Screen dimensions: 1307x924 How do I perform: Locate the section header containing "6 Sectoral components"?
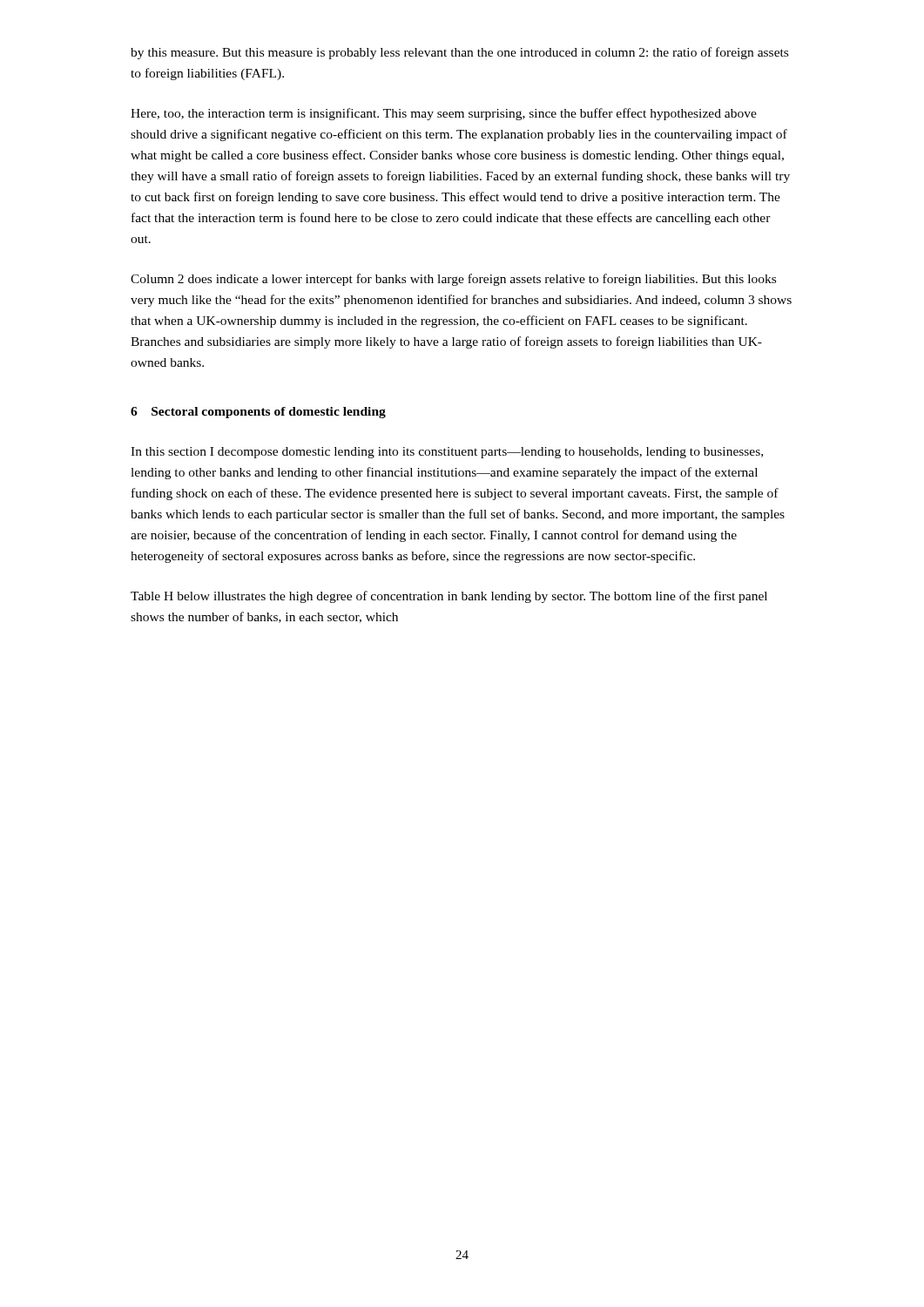pyautogui.click(x=258, y=411)
